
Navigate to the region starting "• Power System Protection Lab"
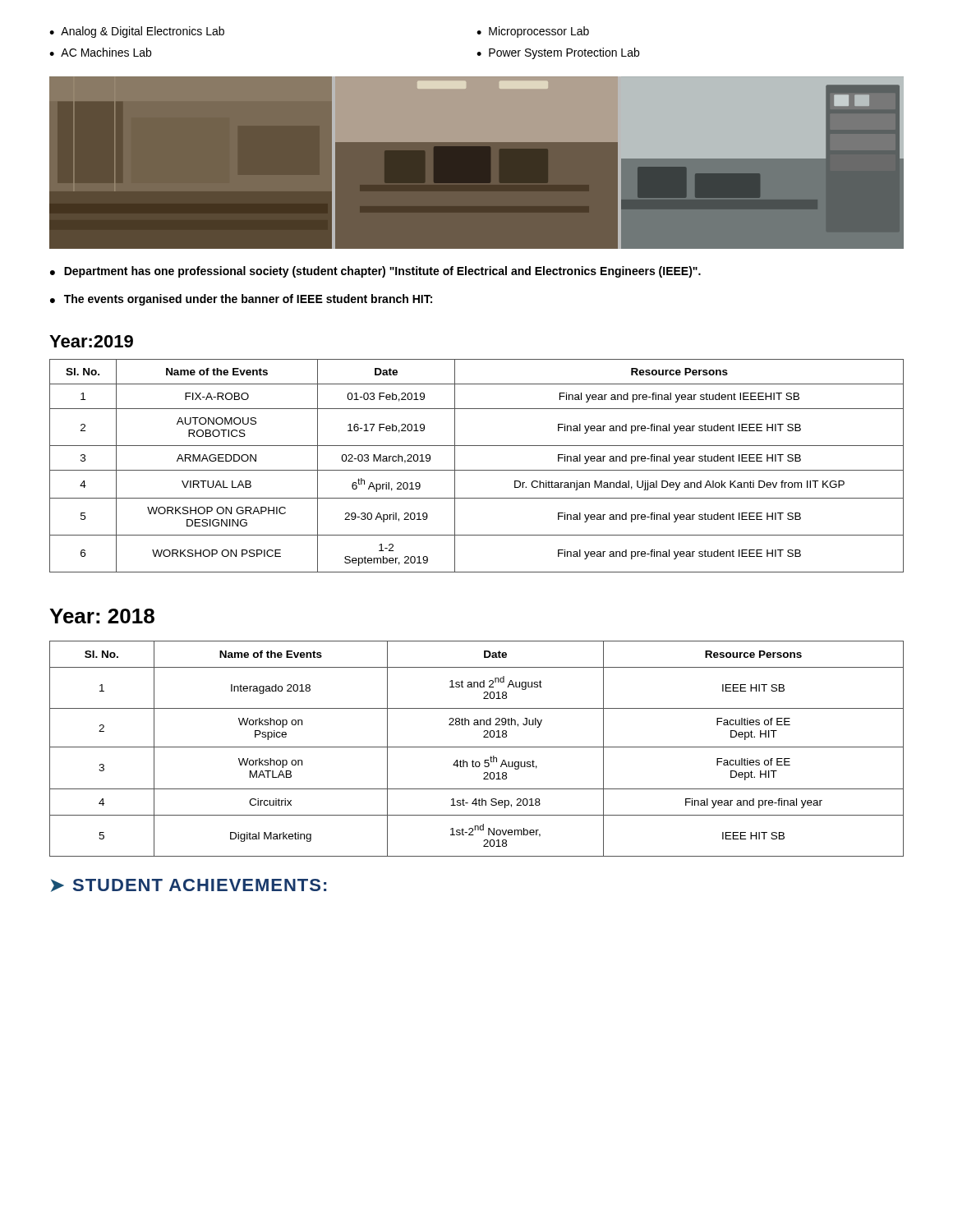pyautogui.click(x=558, y=53)
